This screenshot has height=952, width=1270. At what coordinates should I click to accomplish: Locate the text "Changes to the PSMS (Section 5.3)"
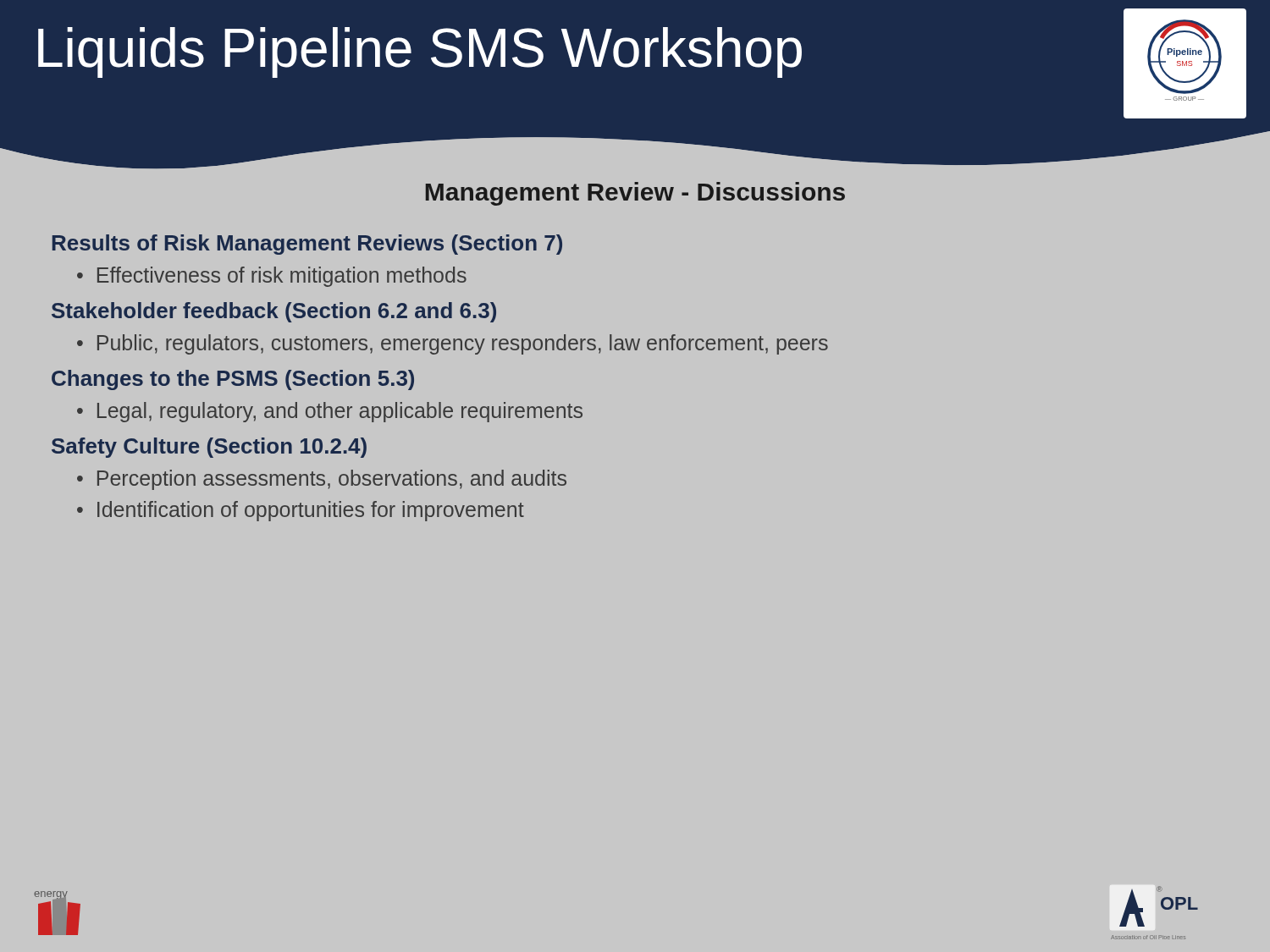[x=233, y=378]
